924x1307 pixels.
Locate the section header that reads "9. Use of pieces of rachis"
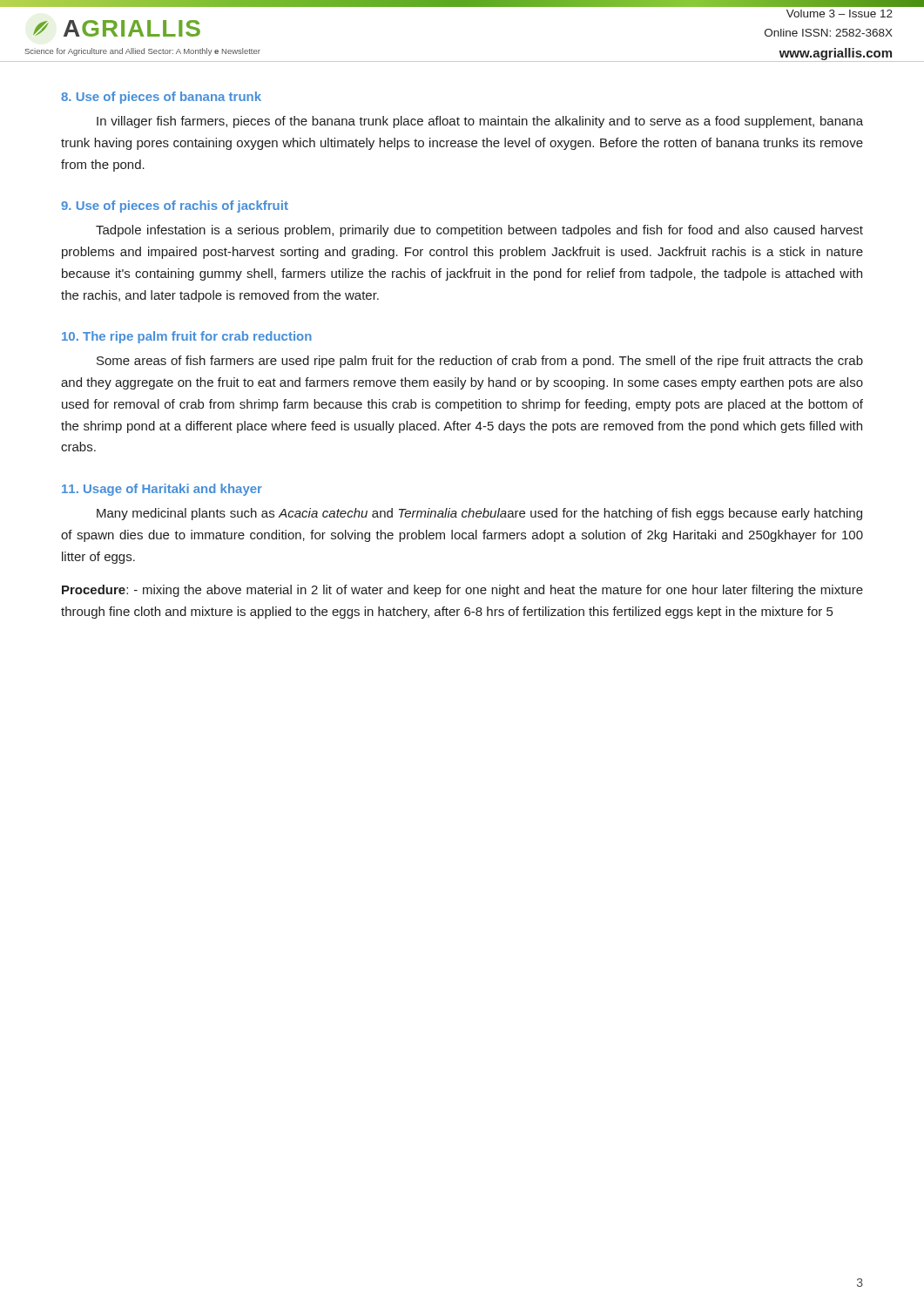[175, 205]
